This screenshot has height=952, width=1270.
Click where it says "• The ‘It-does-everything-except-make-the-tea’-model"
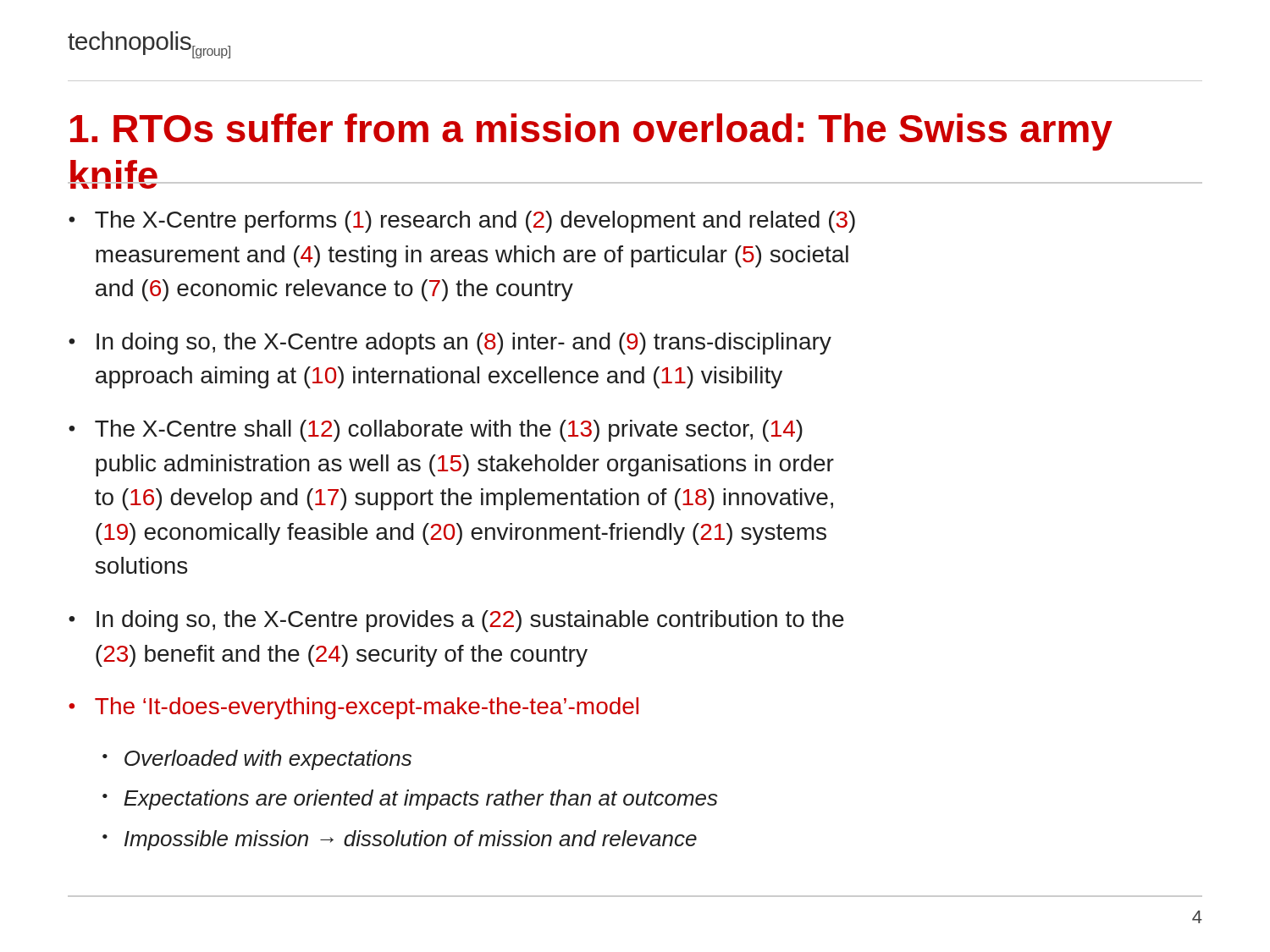pos(354,707)
